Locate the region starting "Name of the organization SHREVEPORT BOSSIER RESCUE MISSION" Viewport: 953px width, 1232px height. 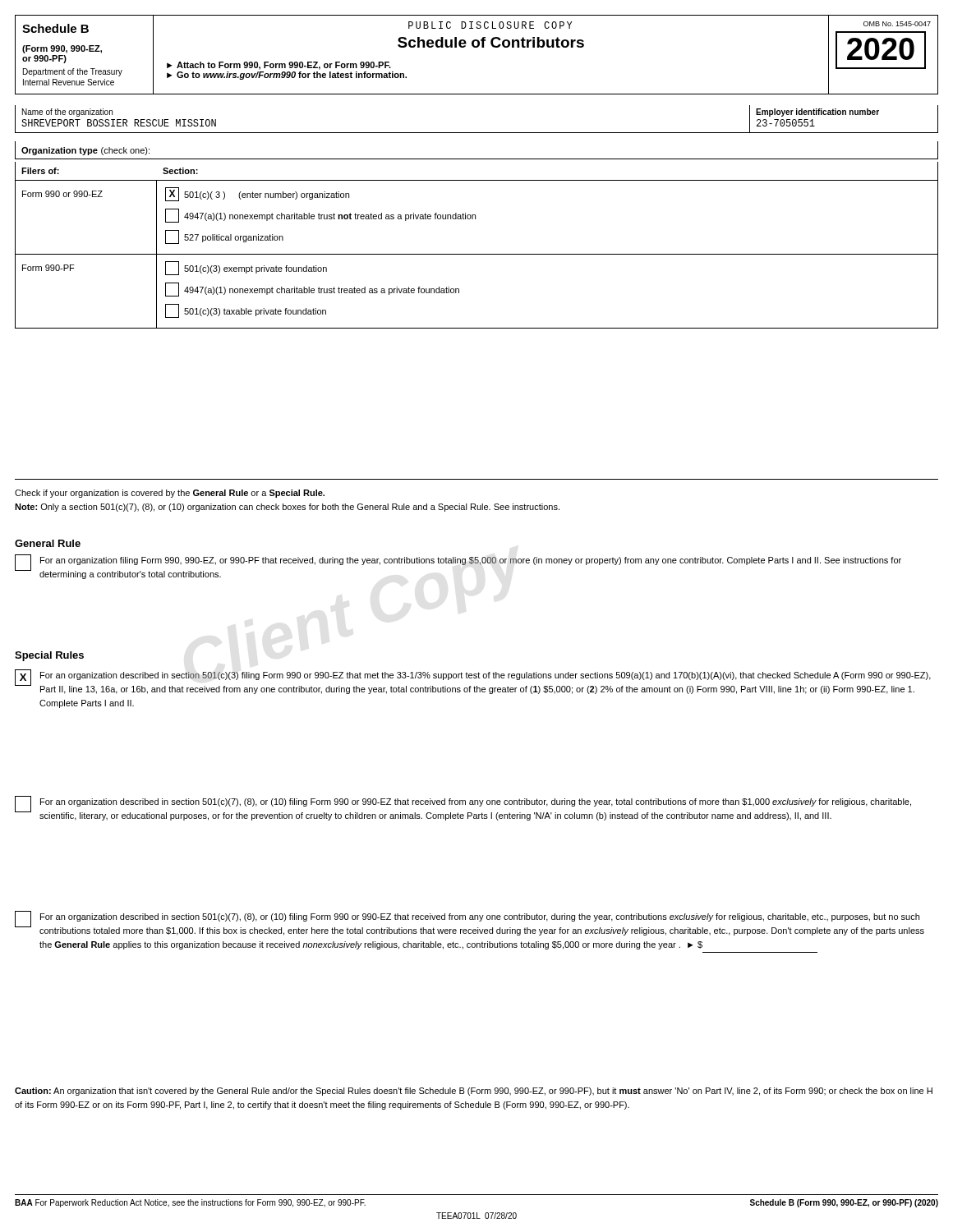pos(476,119)
